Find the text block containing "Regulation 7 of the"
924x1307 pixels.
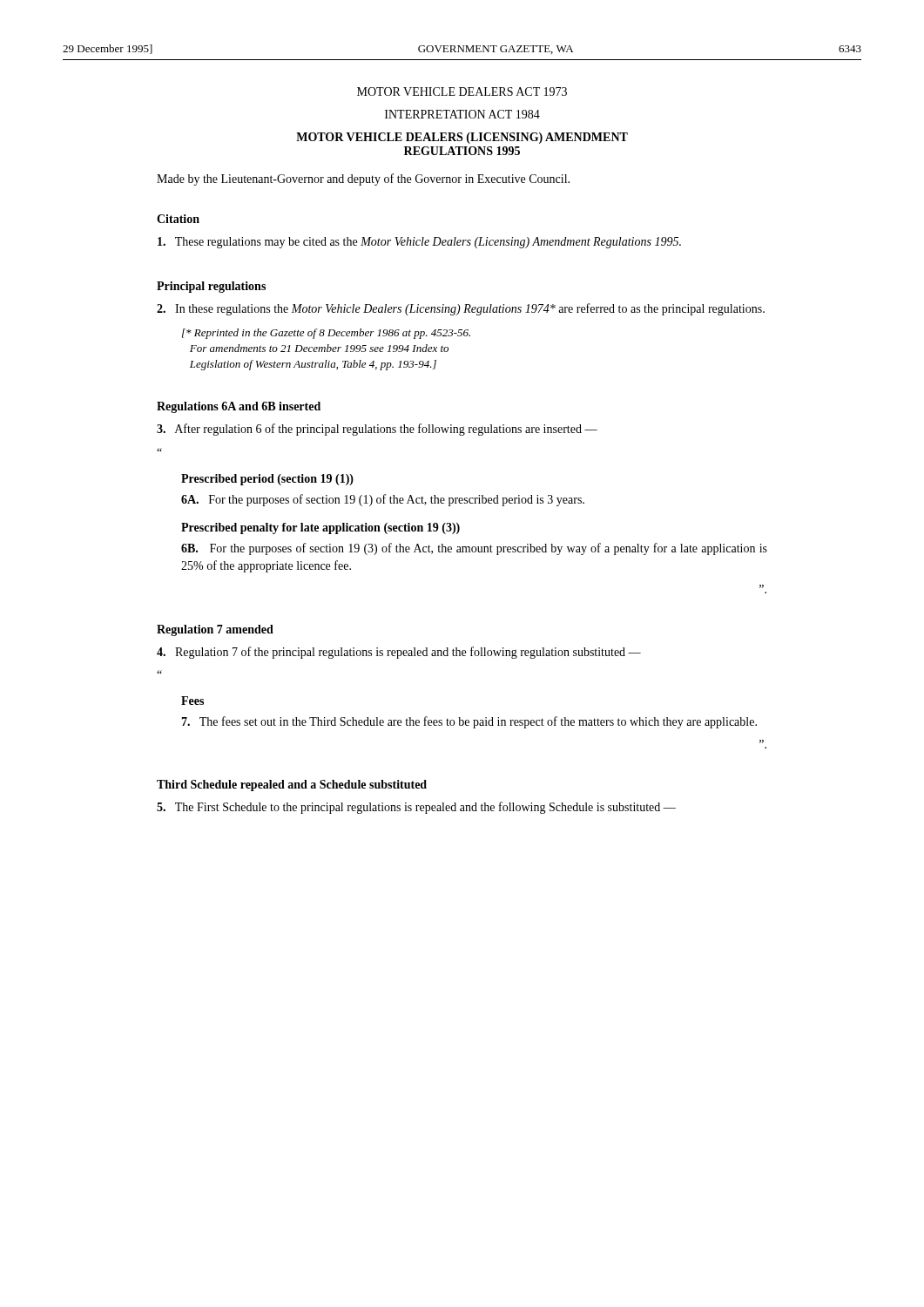399,652
